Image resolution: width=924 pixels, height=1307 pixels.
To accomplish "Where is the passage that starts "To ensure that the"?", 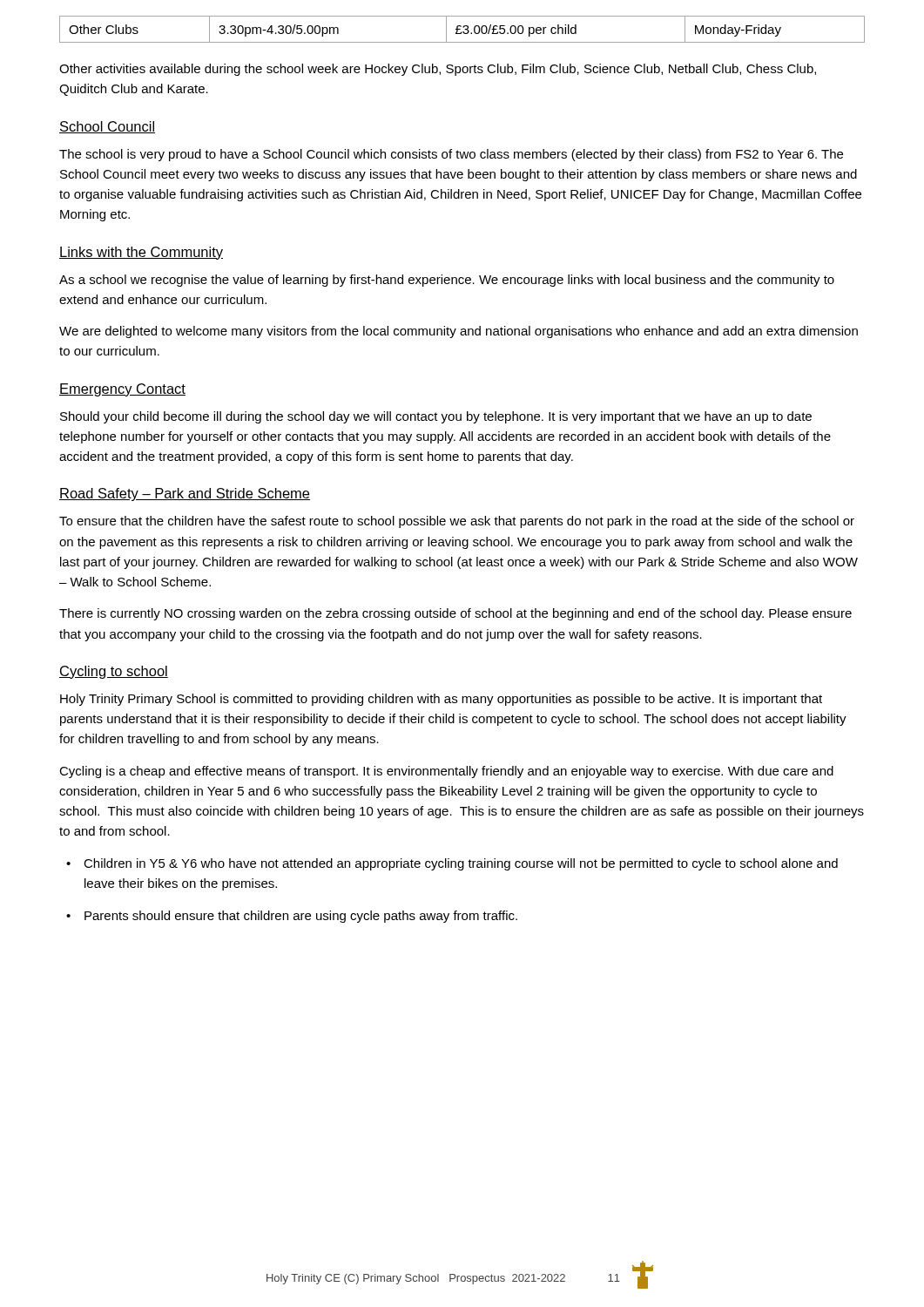I will pos(458,551).
